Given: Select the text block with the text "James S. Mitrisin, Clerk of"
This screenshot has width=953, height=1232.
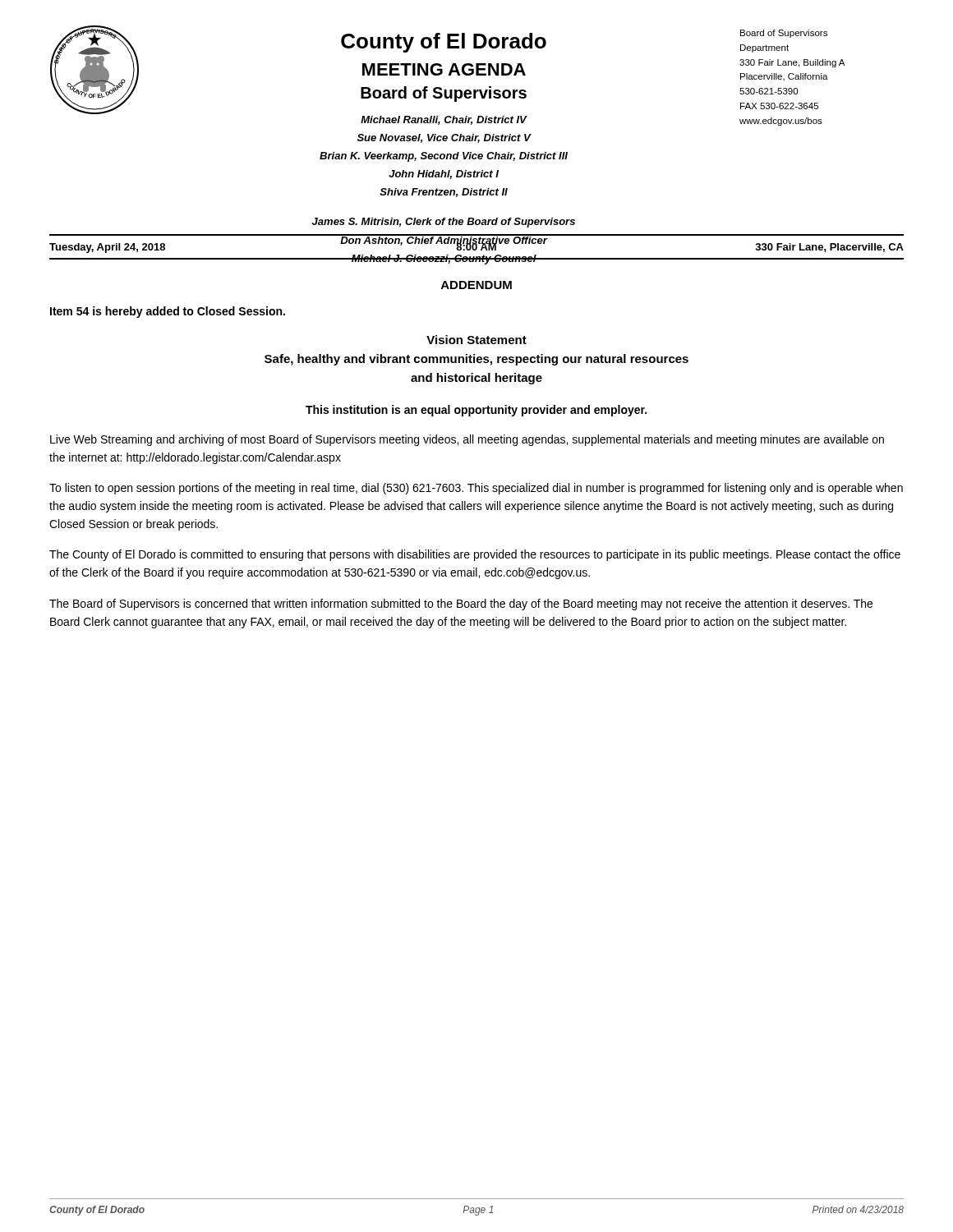Looking at the screenshot, I should click(x=444, y=240).
